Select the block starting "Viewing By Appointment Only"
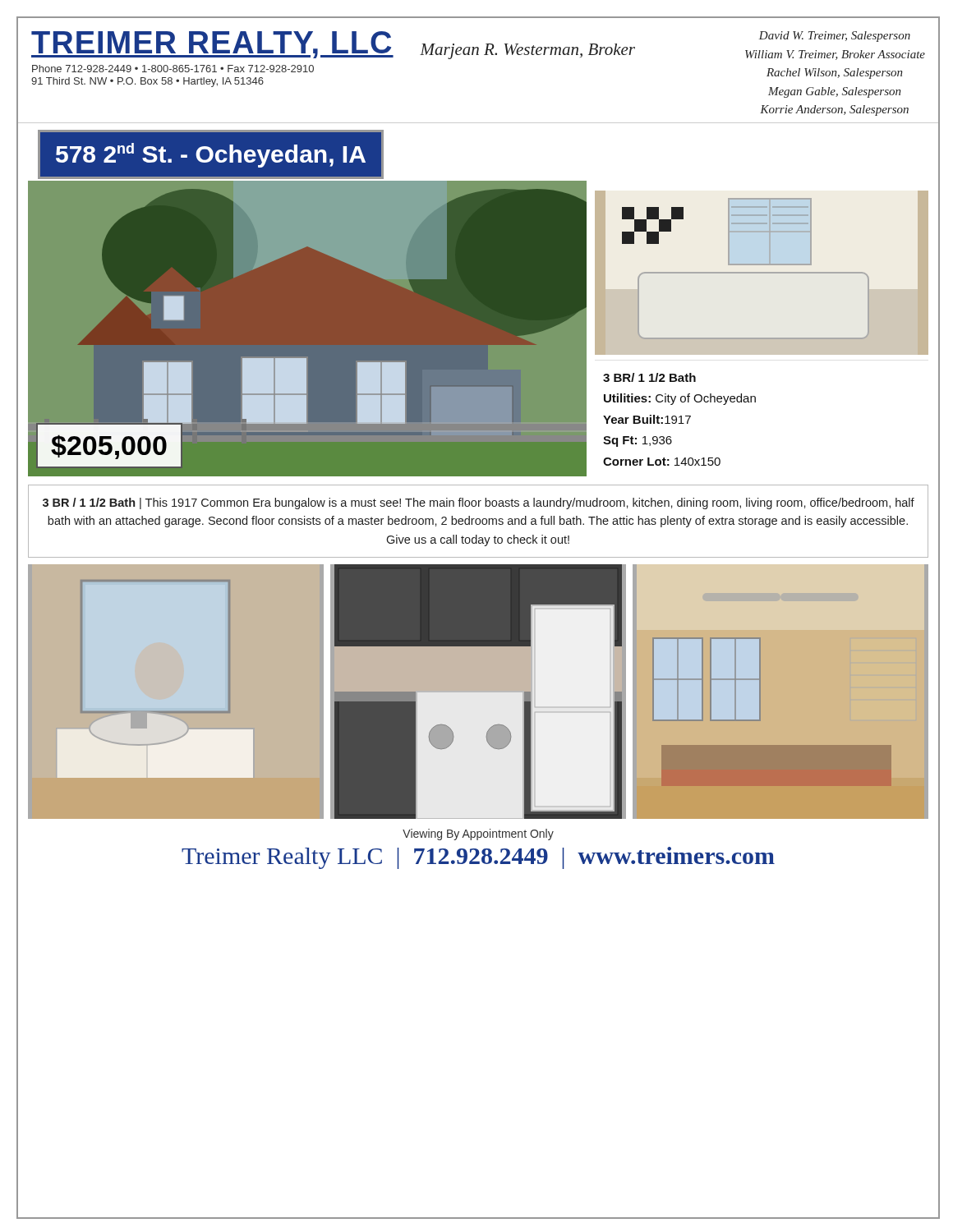The height and width of the screenshot is (1232, 953). (x=478, y=834)
